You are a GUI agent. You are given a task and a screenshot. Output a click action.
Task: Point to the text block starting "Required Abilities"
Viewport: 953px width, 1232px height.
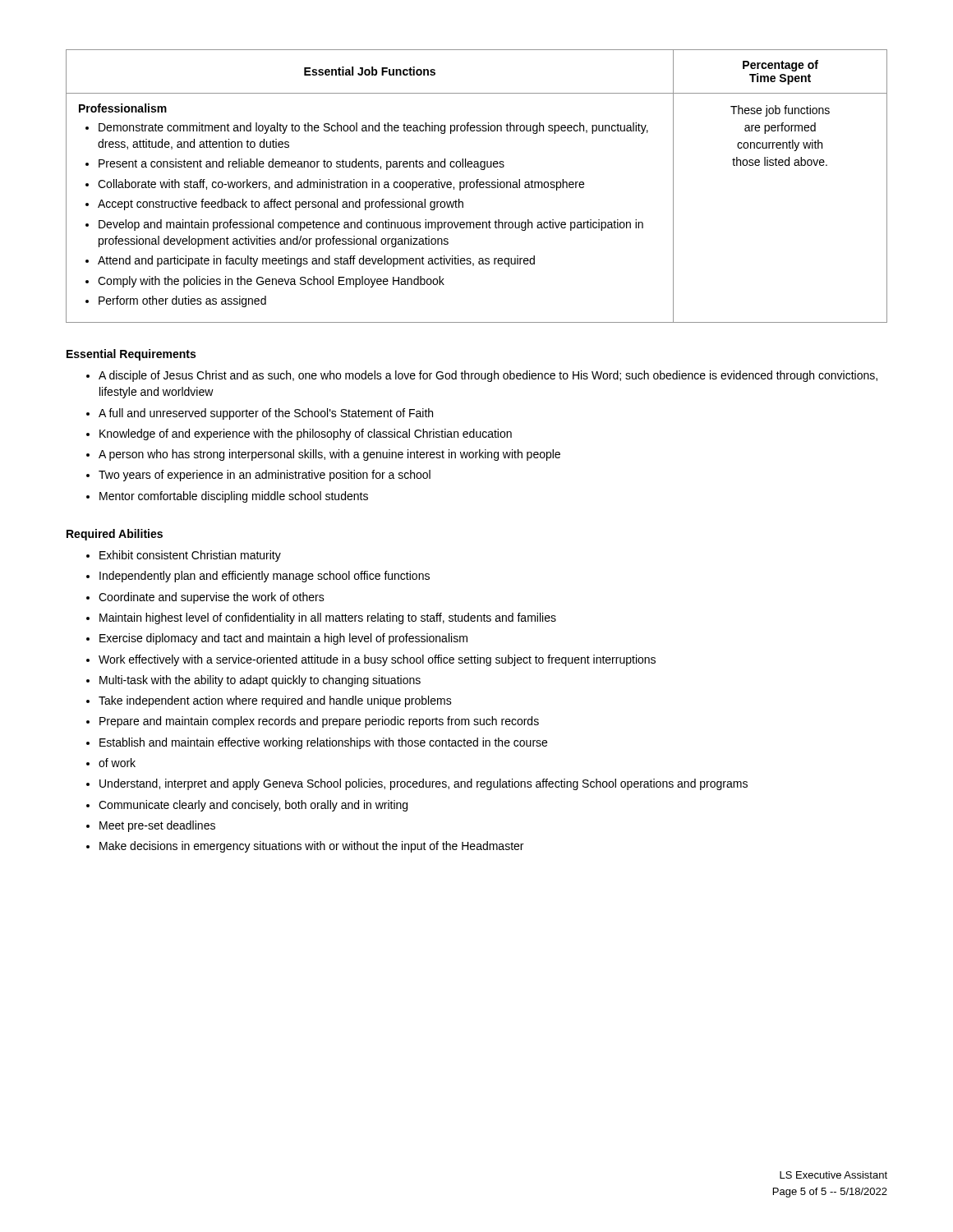tap(114, 534)
